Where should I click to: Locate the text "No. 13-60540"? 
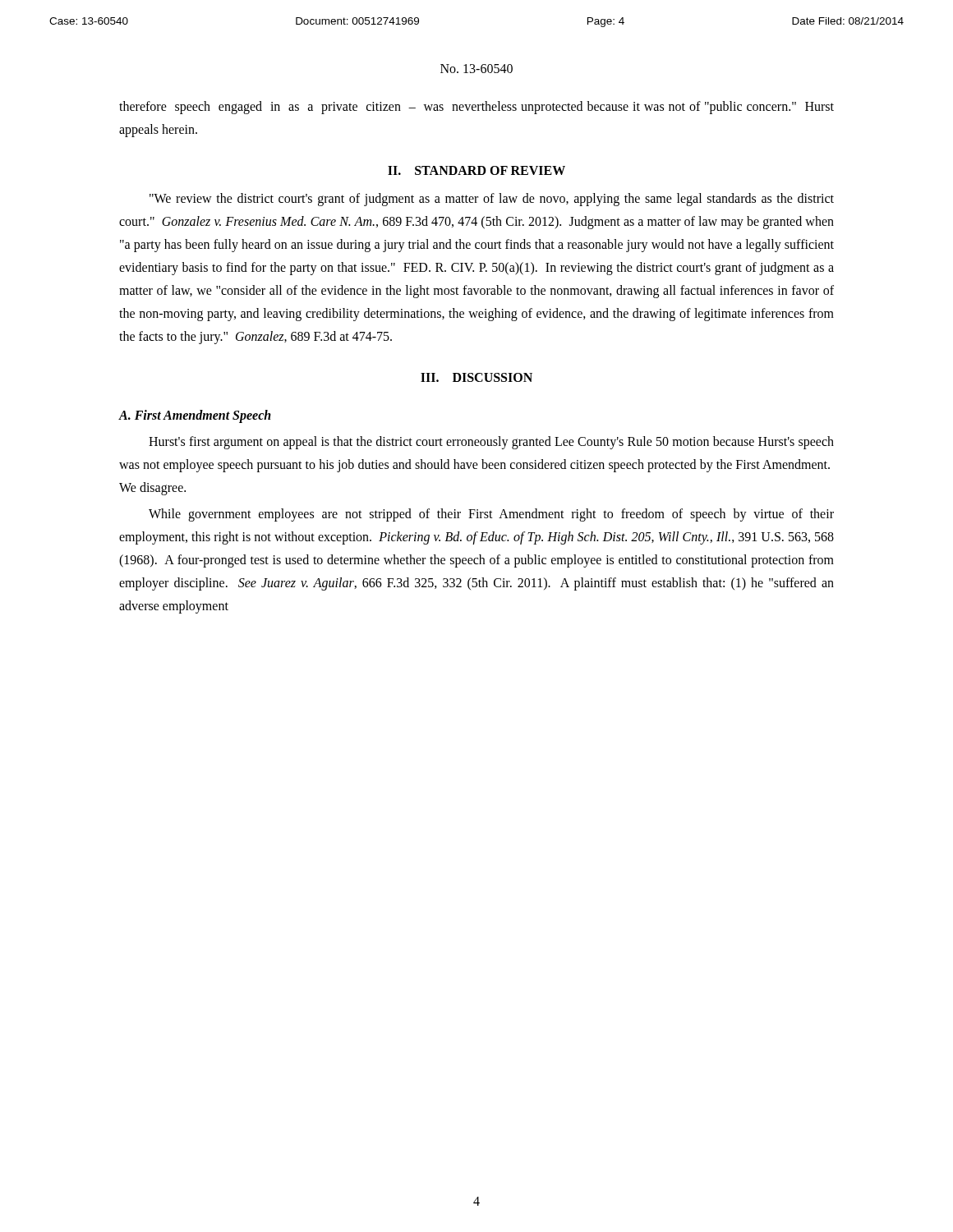coord(476,69)
